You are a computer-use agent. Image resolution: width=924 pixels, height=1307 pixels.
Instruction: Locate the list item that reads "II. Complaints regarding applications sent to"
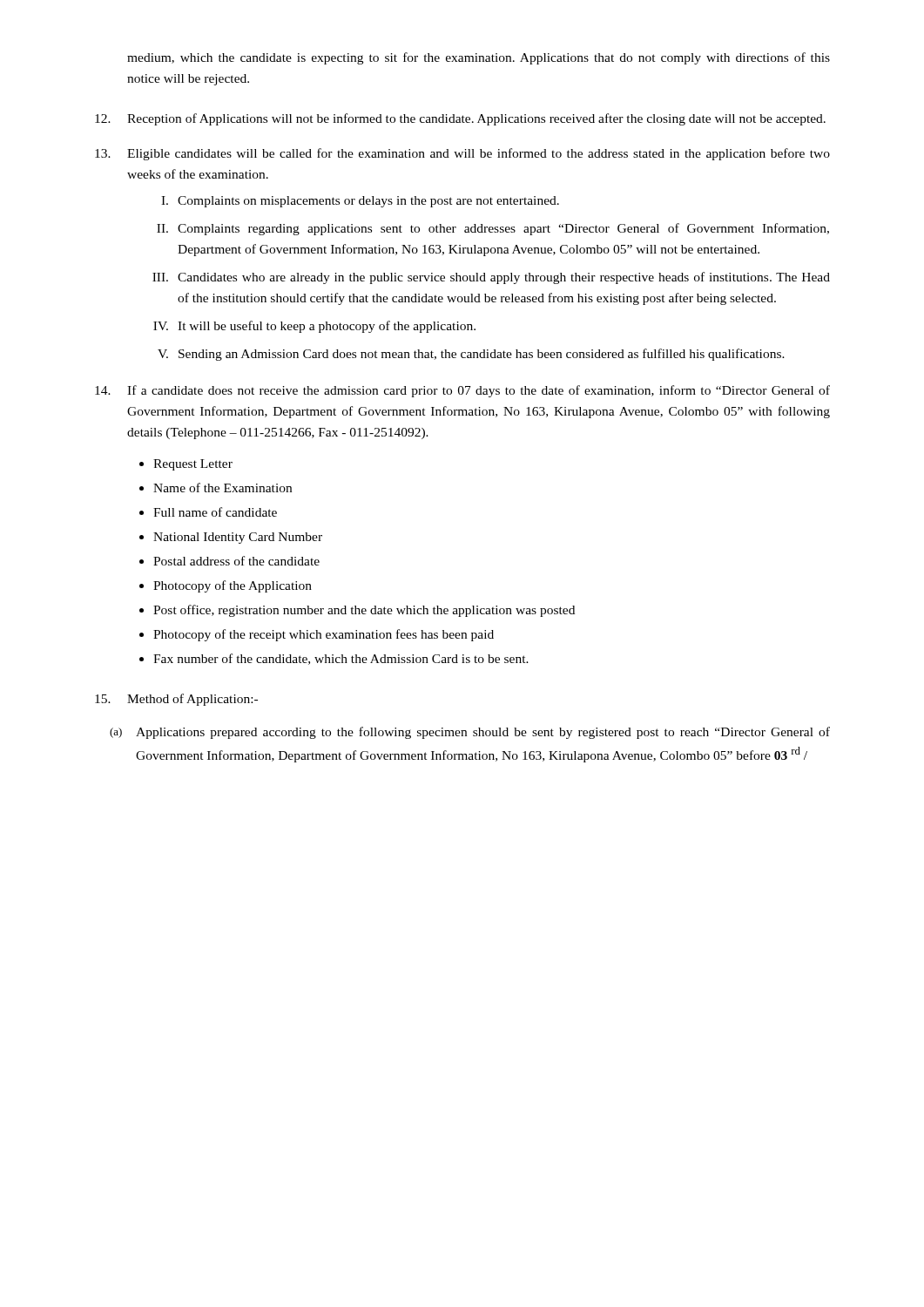[479, 239]
